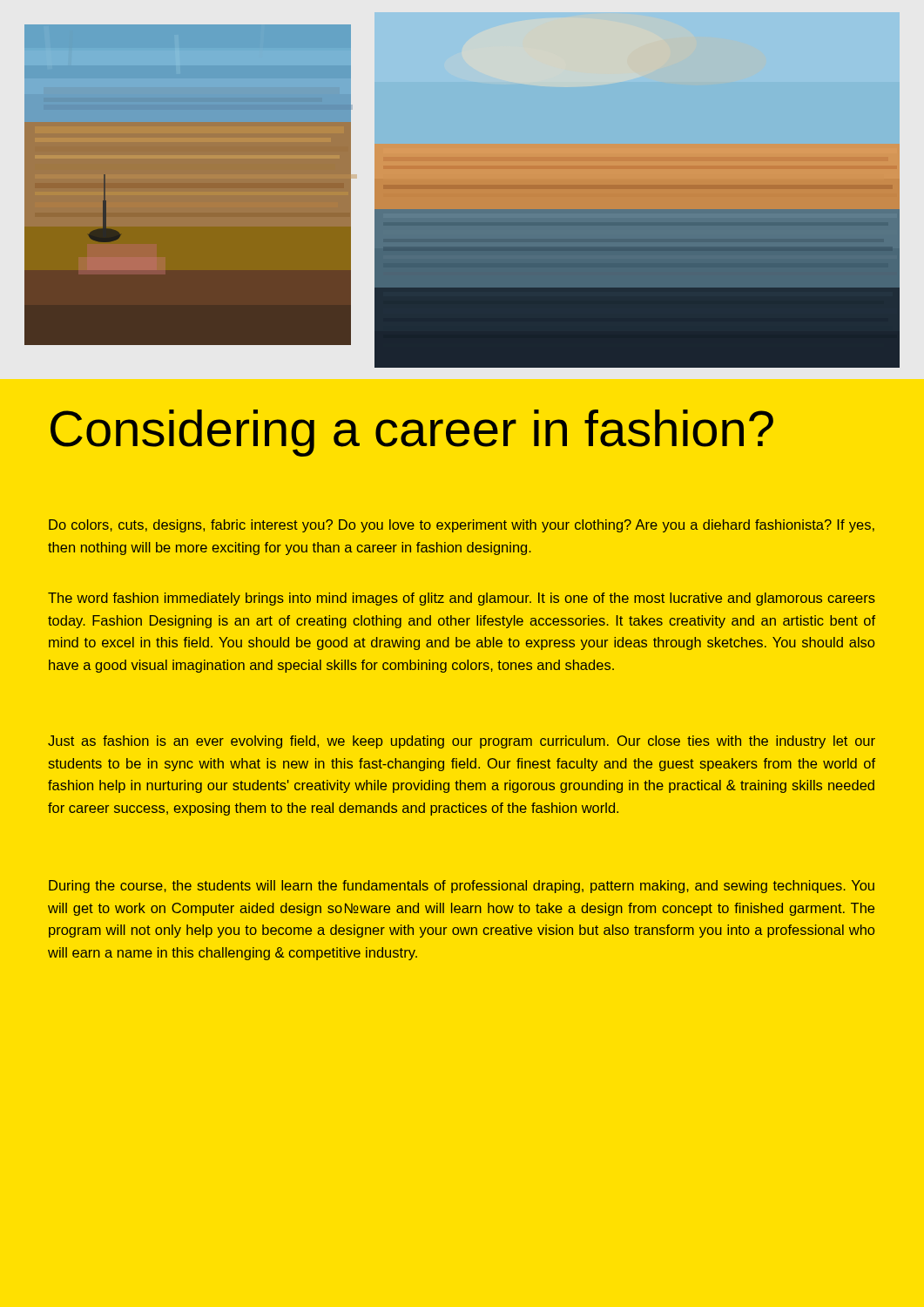Screen dimensions: 1307x924
Task: Click the passage that begins "The word fashion"
Action: (462, 631)
